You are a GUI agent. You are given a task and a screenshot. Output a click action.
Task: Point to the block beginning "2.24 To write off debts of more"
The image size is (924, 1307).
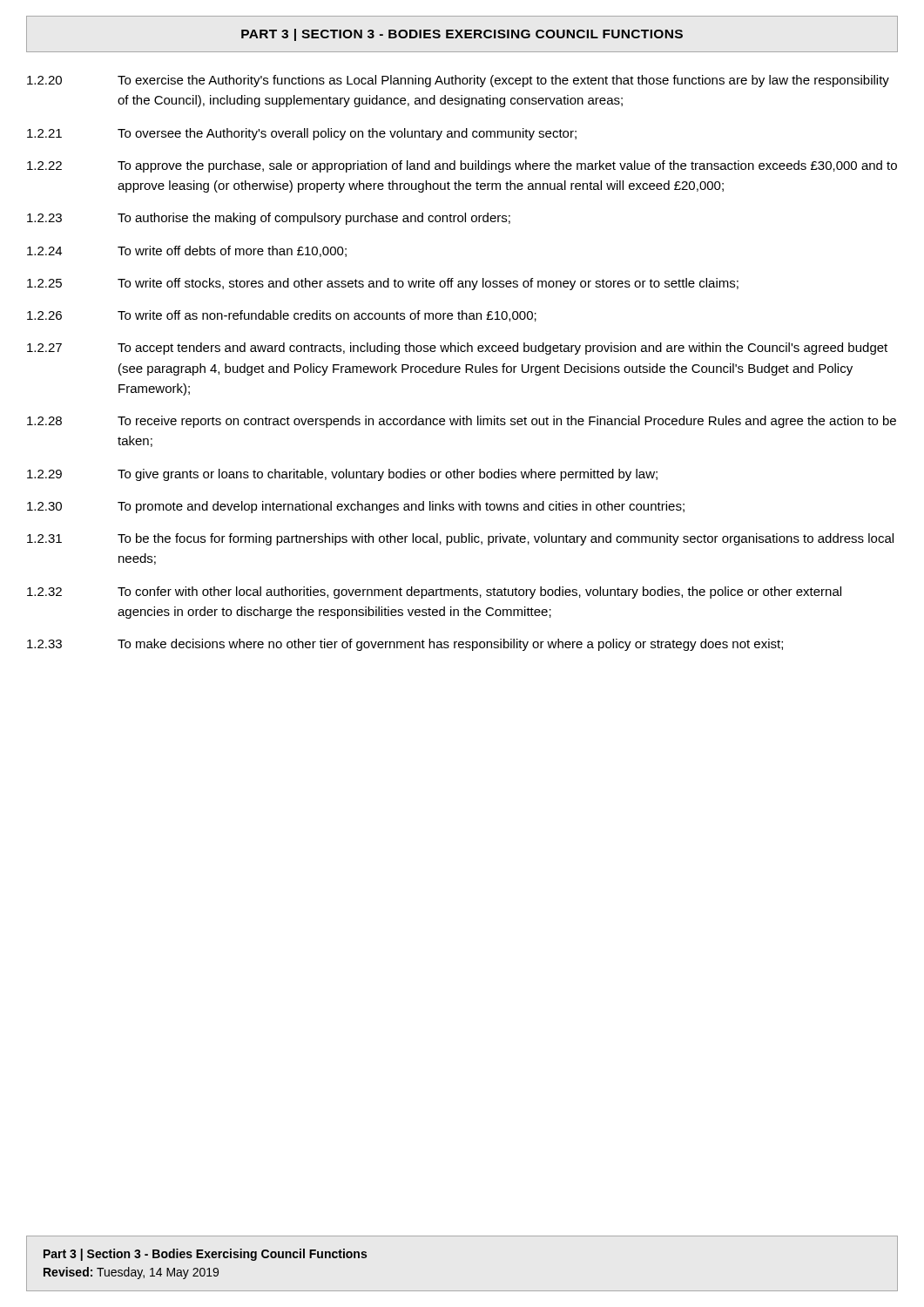187,251
